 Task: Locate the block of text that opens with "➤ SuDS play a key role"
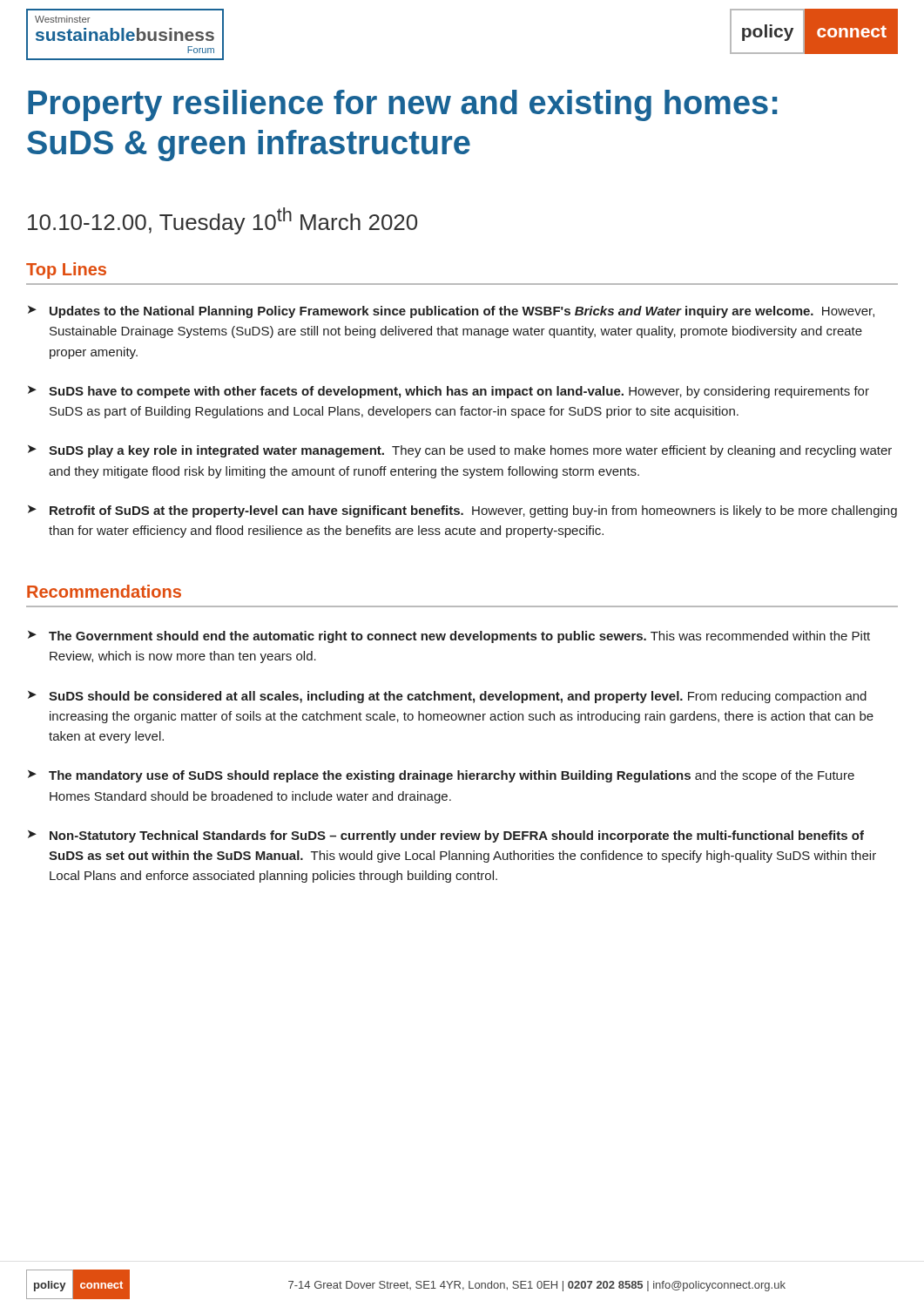[x=462, y=460]
